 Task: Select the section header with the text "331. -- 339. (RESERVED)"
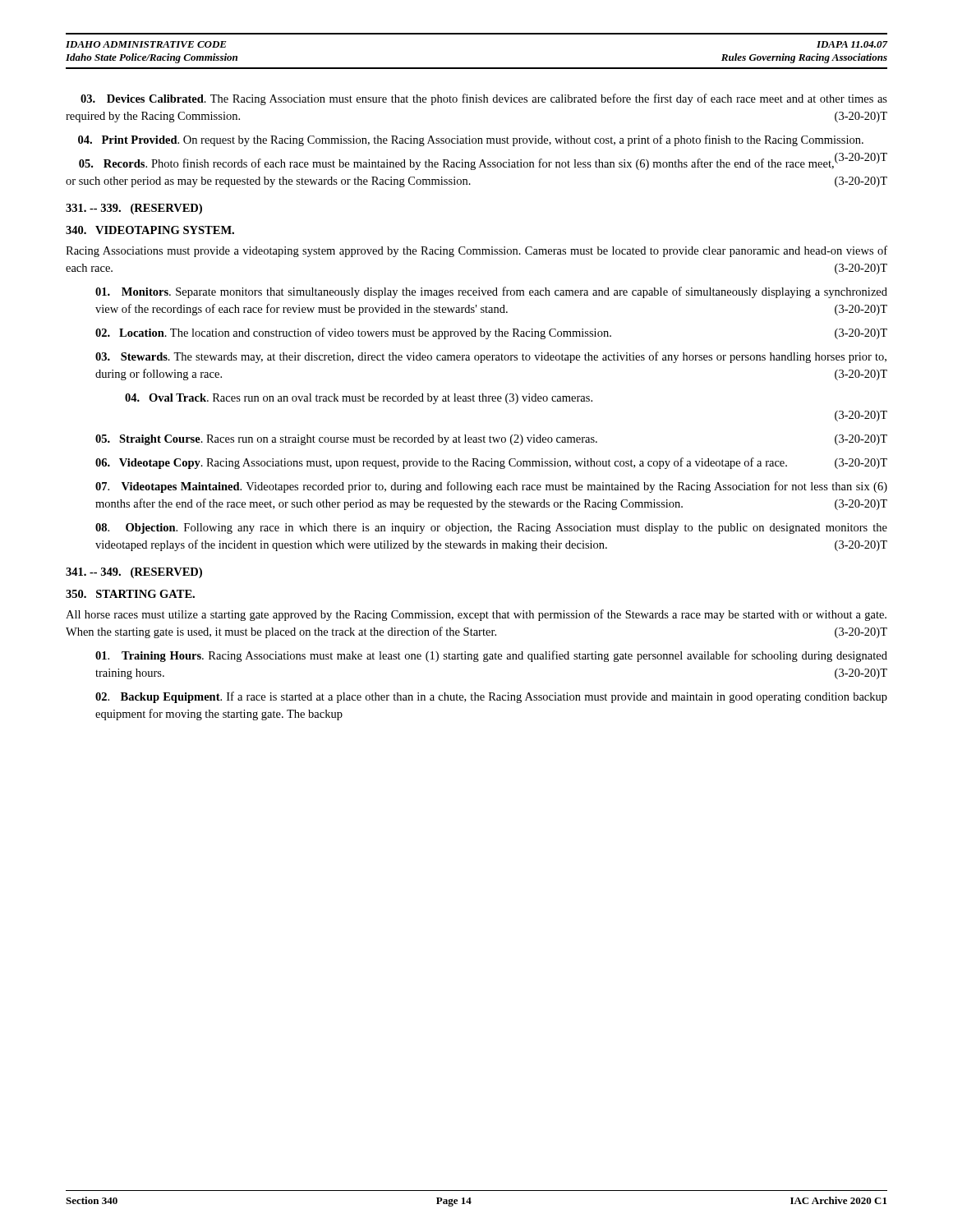(134, 208)
